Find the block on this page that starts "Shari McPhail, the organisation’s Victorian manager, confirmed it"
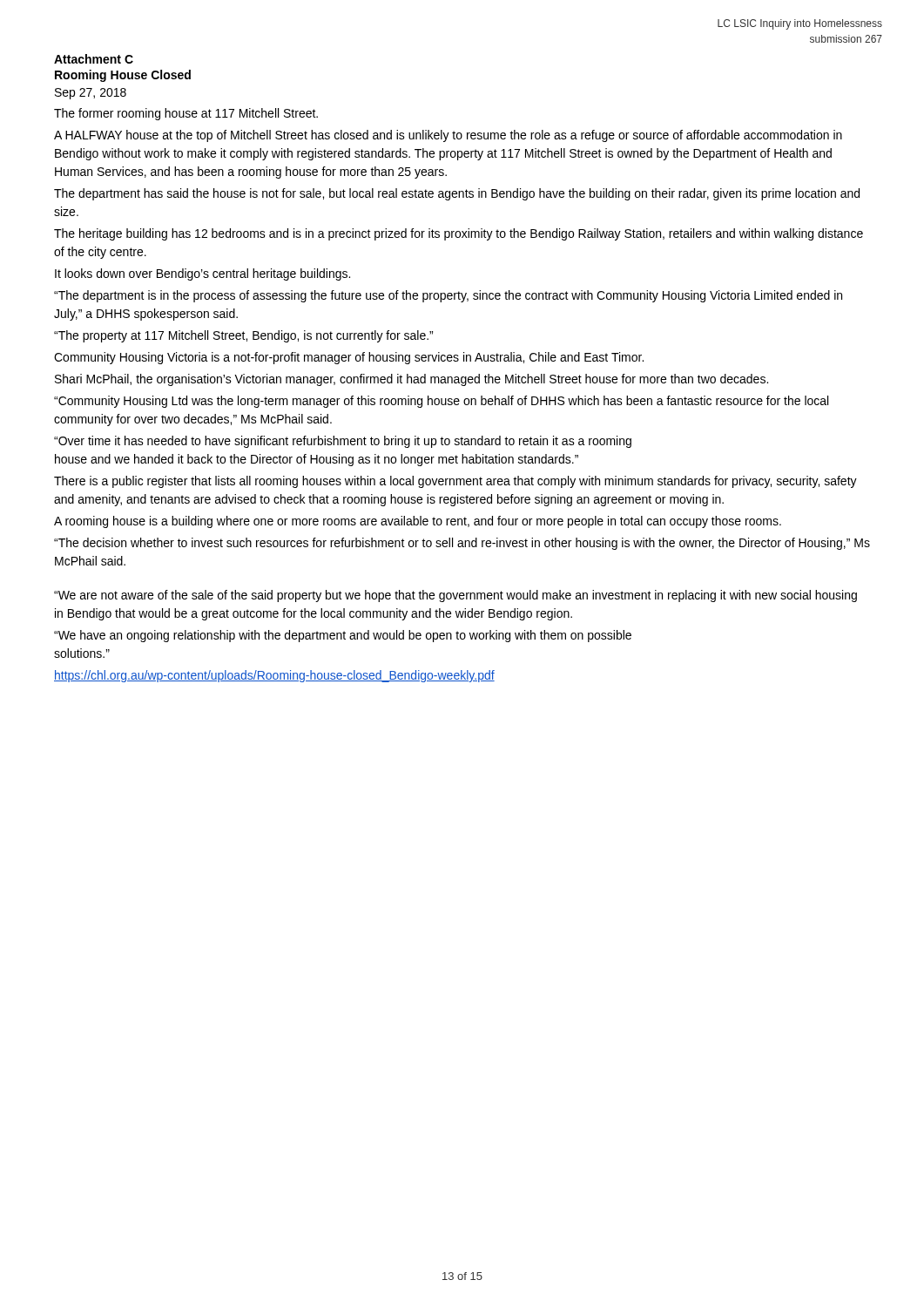 point(412,379)
